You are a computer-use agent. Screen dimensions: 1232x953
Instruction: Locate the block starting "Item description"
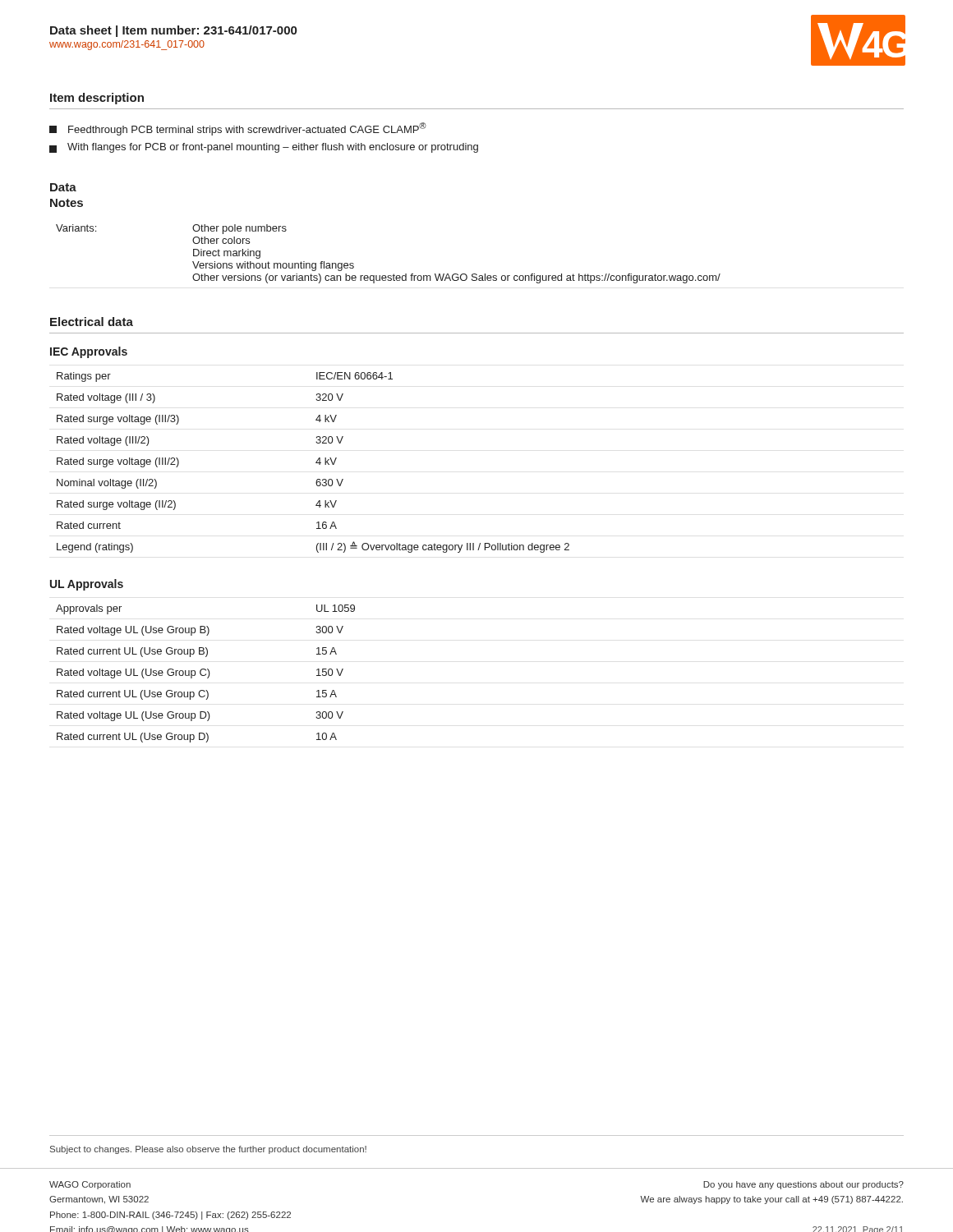[97, 97]
